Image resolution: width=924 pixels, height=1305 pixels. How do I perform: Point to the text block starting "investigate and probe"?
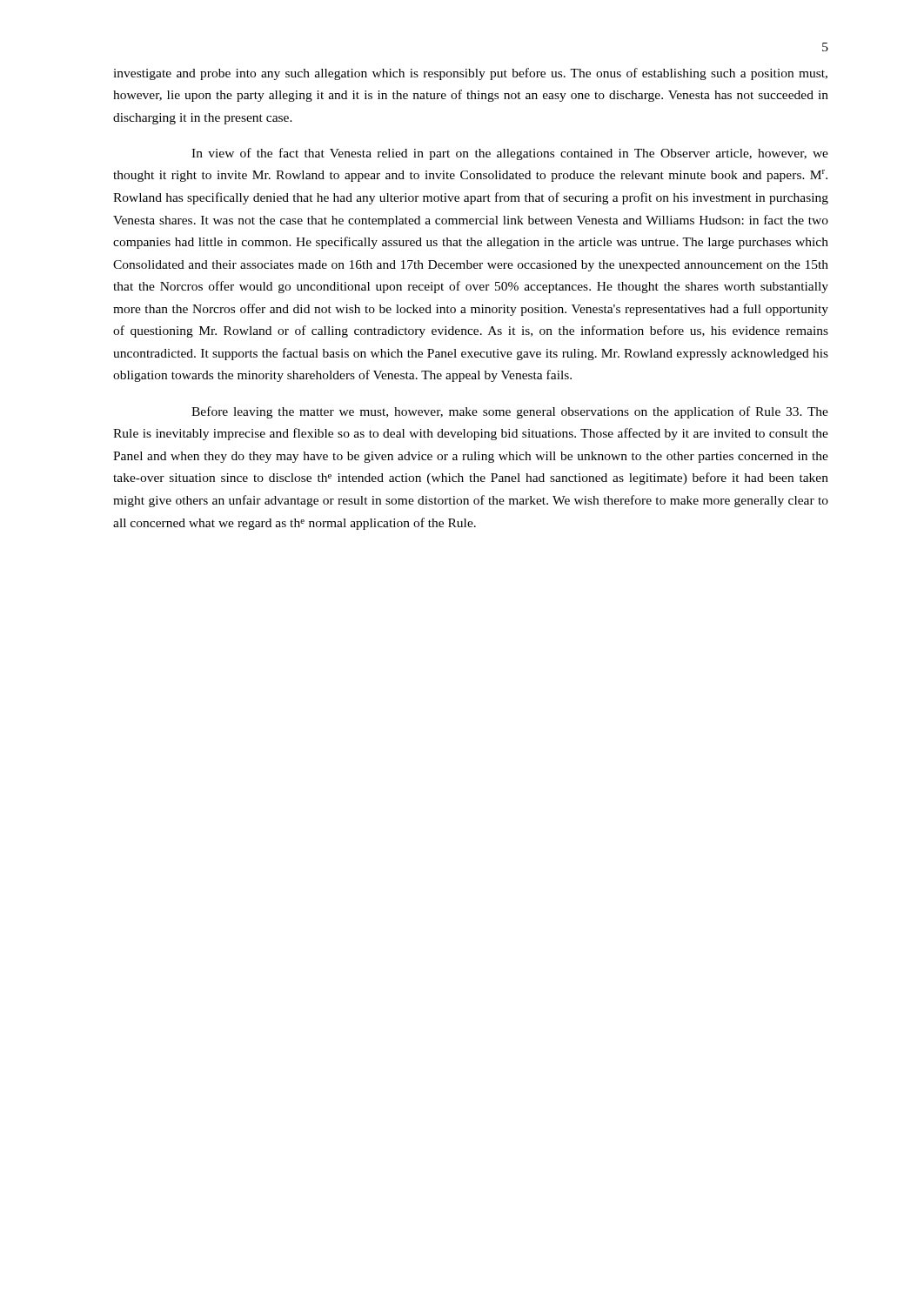tap(471, 95)
